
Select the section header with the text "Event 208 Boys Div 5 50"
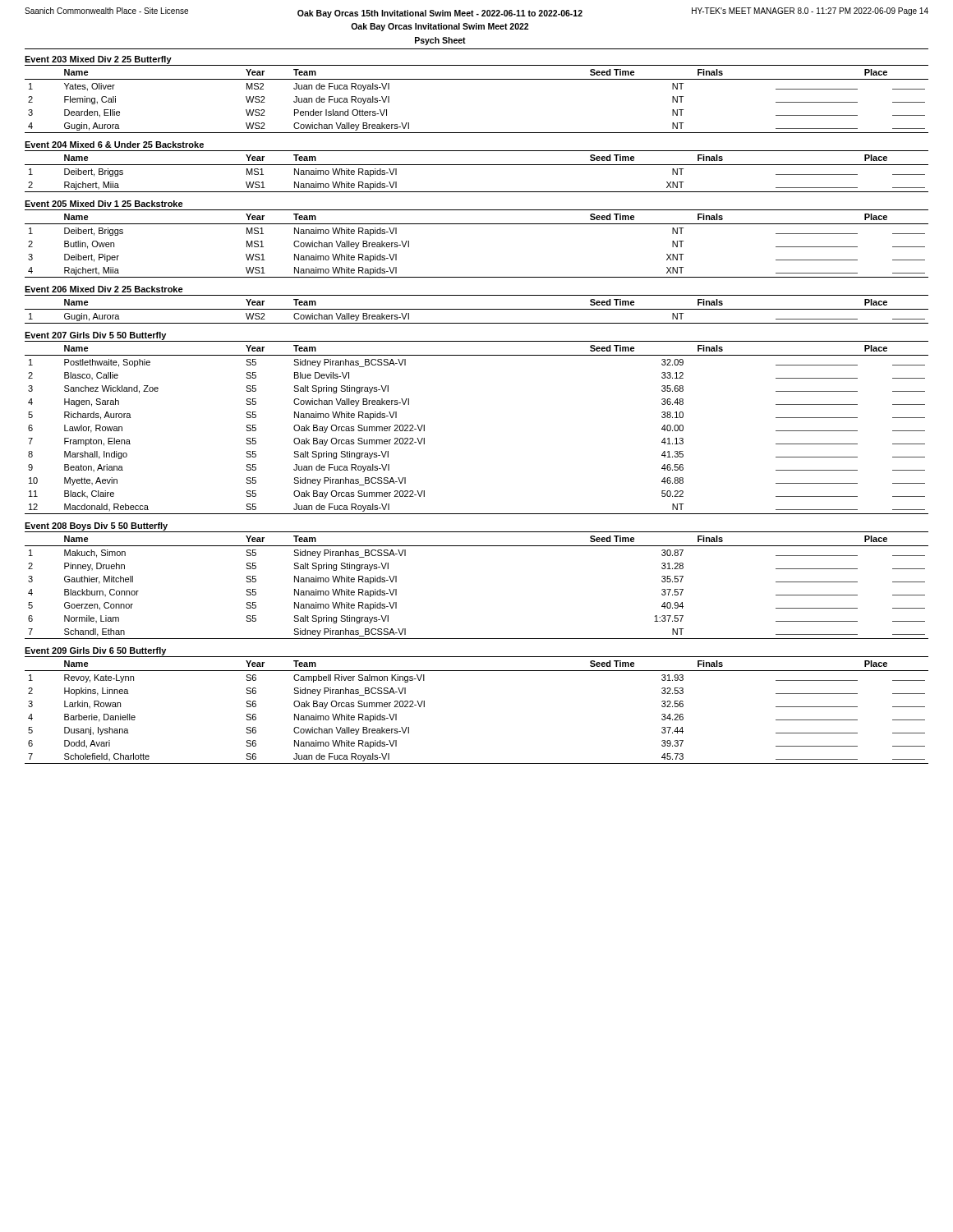96,525
